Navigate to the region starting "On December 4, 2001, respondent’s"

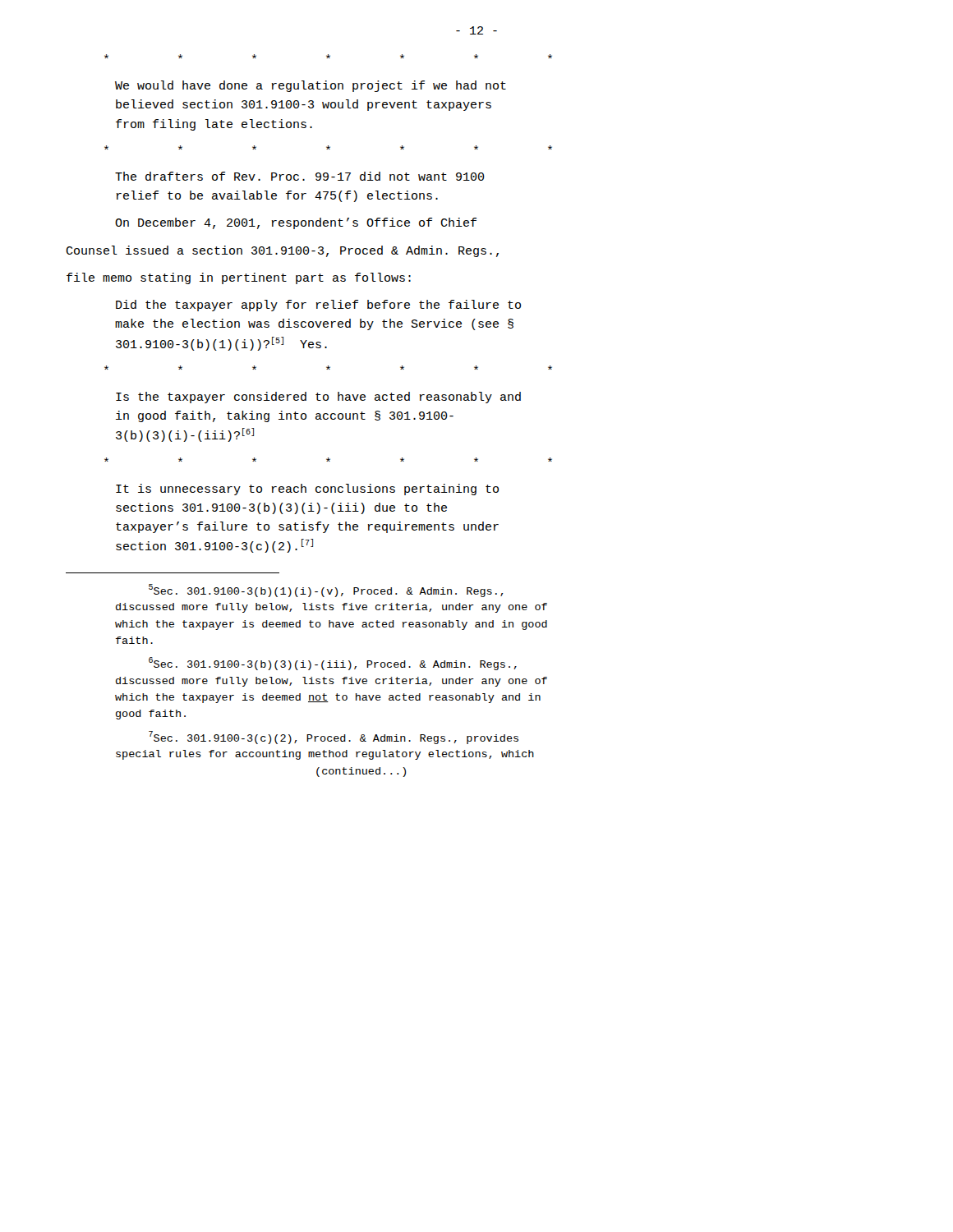click(296, 224)
